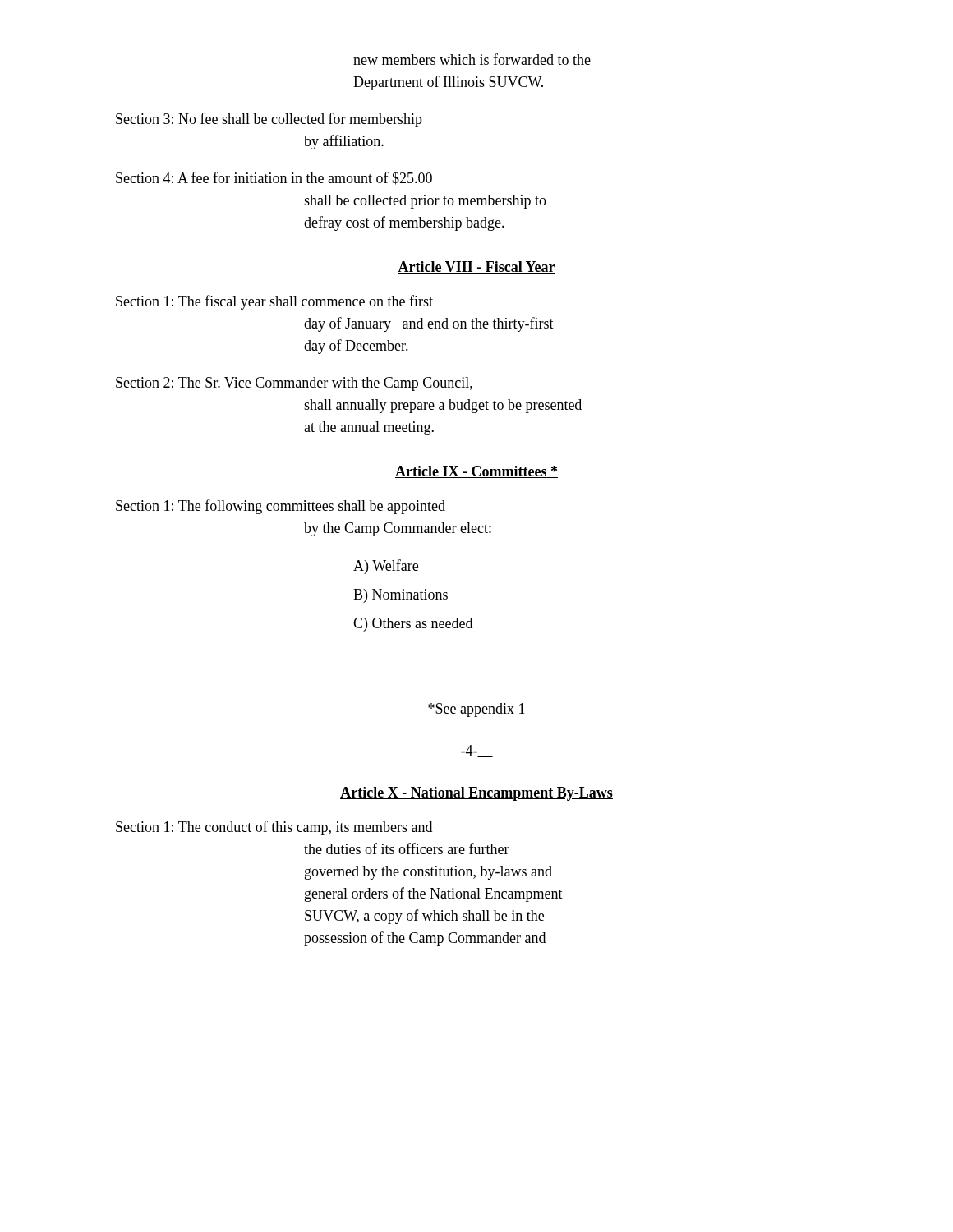Find the section header containing "Article IX - Committees *"
This screenshot has width=953, height=1232.
click(x=476, y=471)
